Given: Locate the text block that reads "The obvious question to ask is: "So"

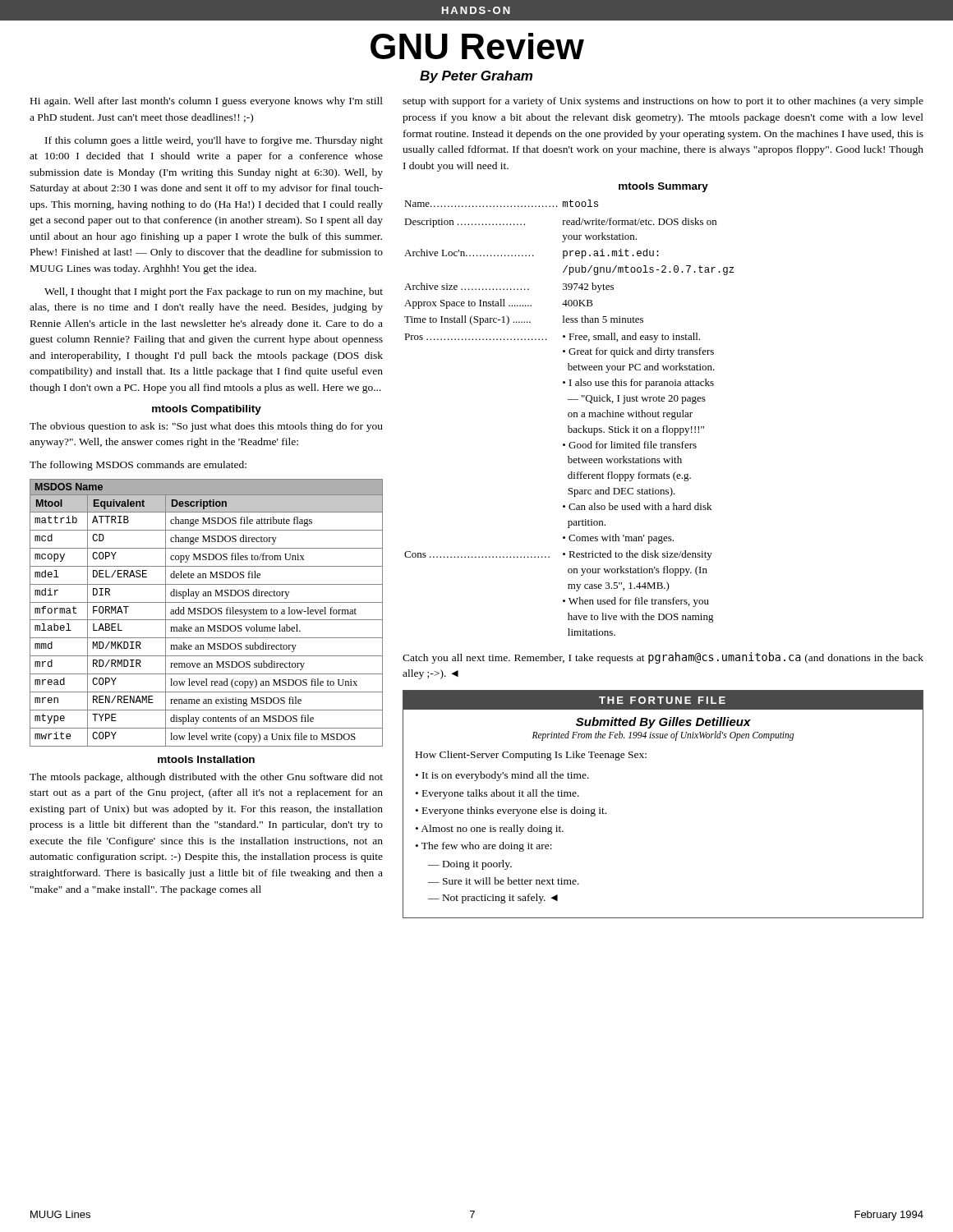Looking at the screenshot, I should tap(206, 433).
